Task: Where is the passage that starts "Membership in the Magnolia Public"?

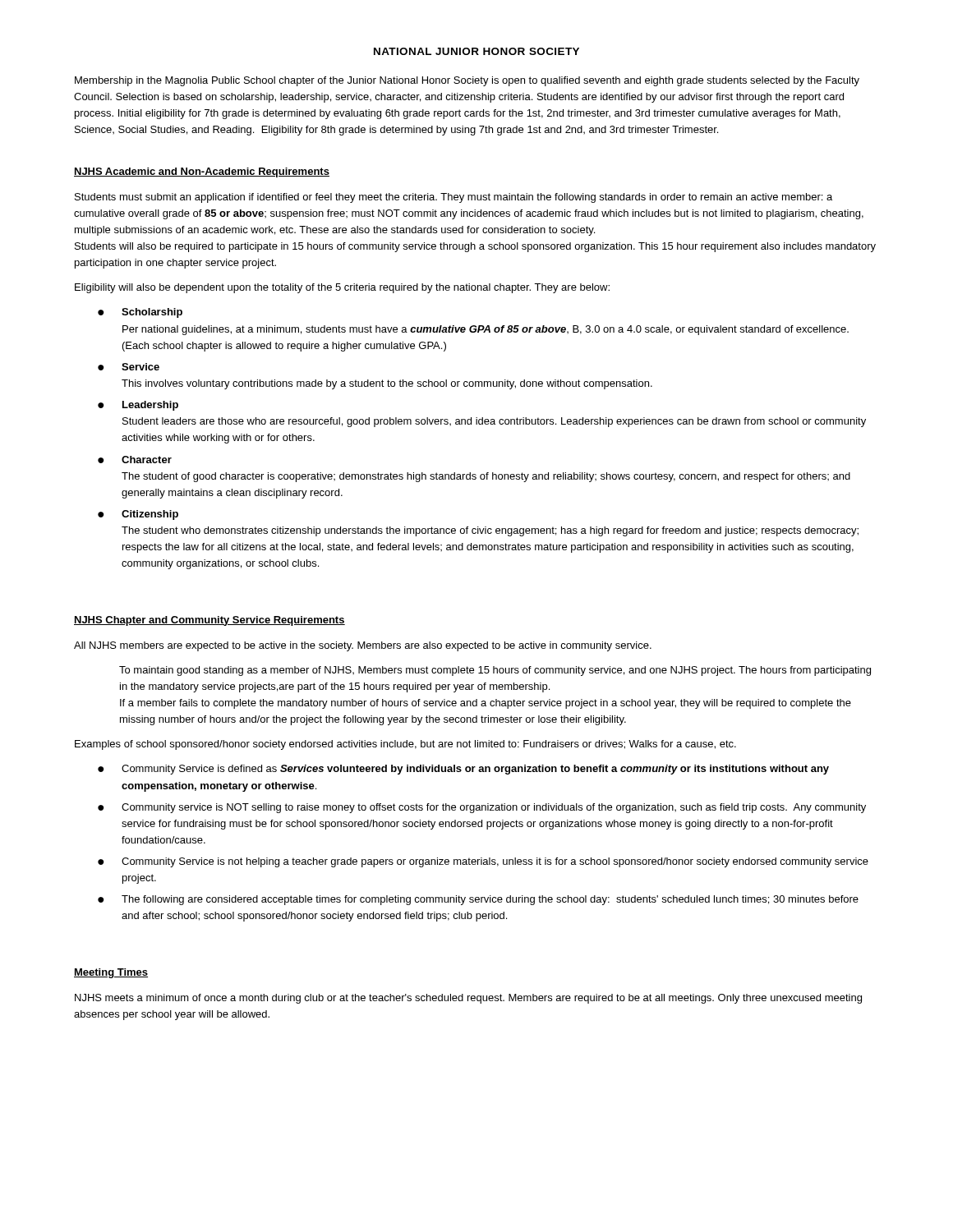Action: pyautogui.click(x=467, y=105)
